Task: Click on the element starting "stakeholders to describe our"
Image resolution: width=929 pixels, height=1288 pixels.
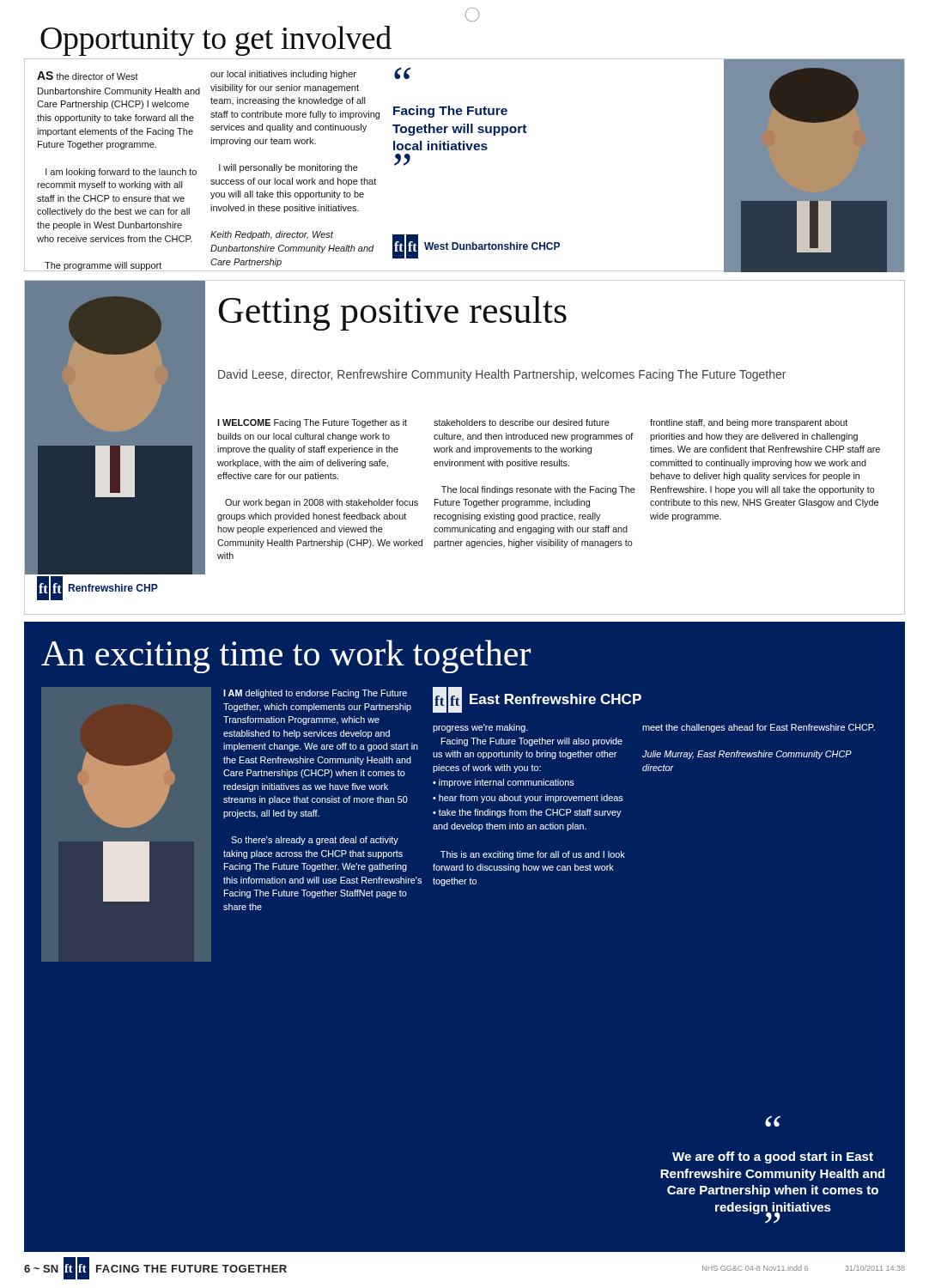Action: pyautogui.click(x=534, y=483)
